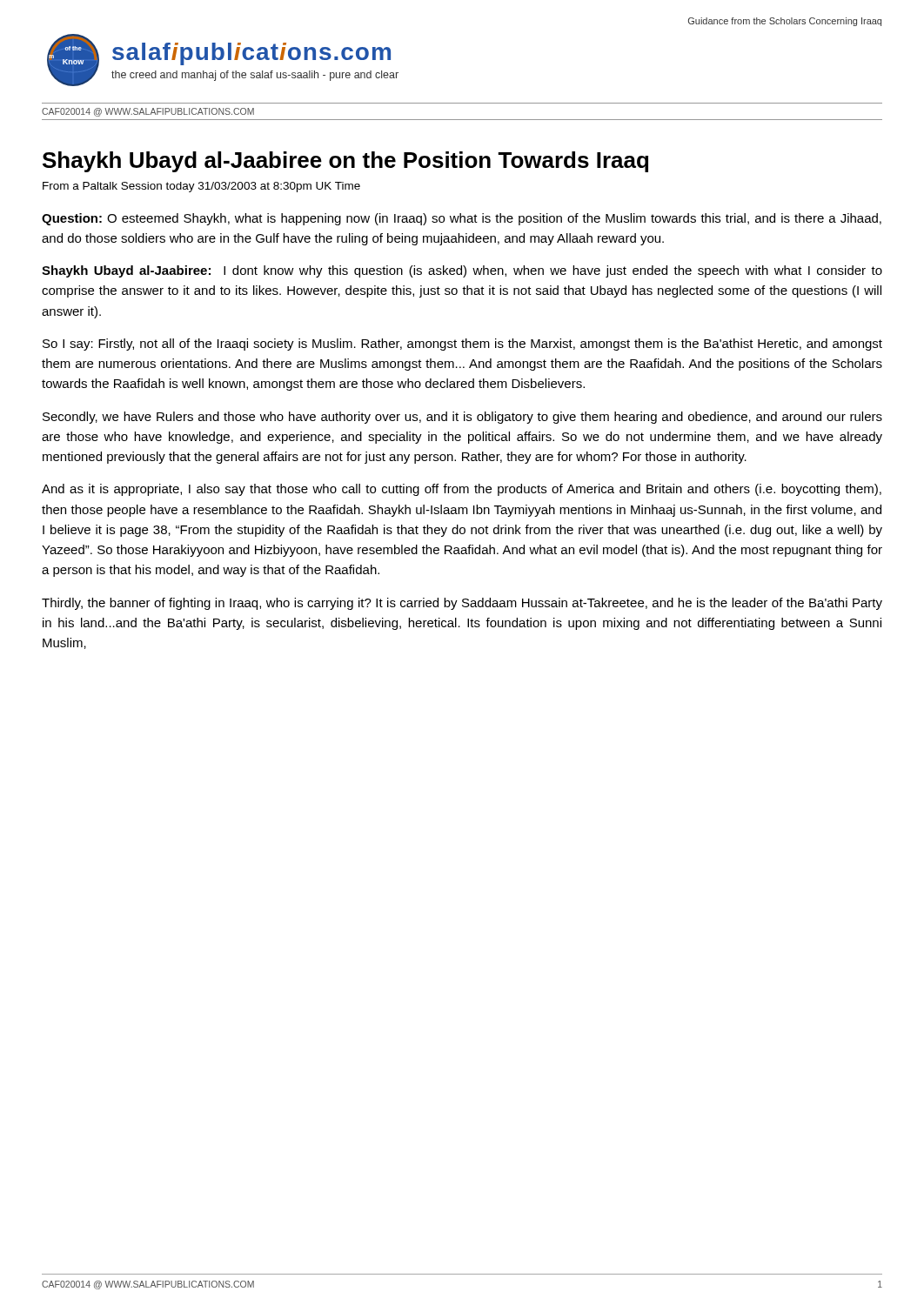The image size is (924, 1305).
Task: Where is the passage that starts "Question: O esteemed Shaykh, what is happening"?
Action: (x=462, y=228)
